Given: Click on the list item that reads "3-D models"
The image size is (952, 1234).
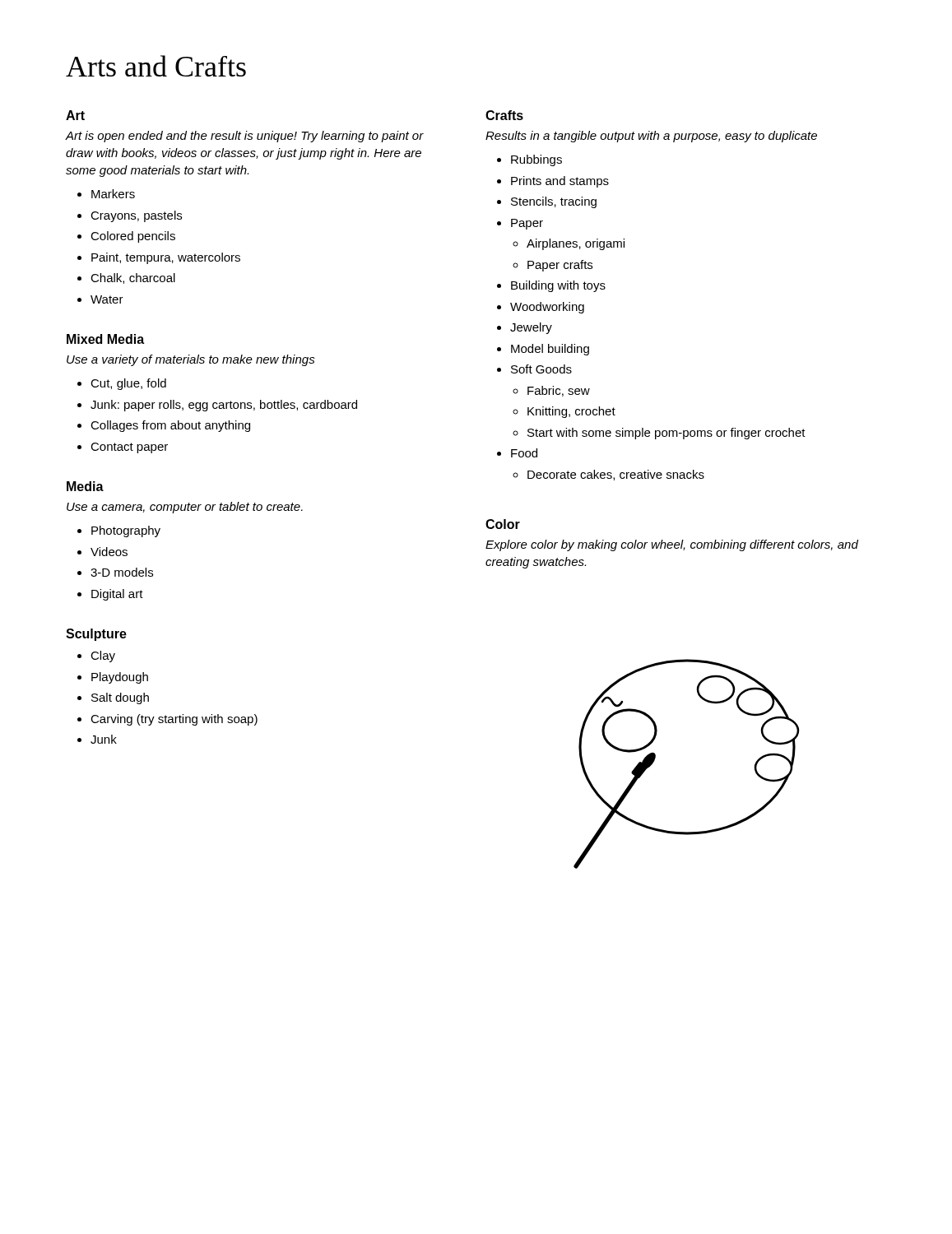Looking at the screenshot, I should (x=115, y=572).
